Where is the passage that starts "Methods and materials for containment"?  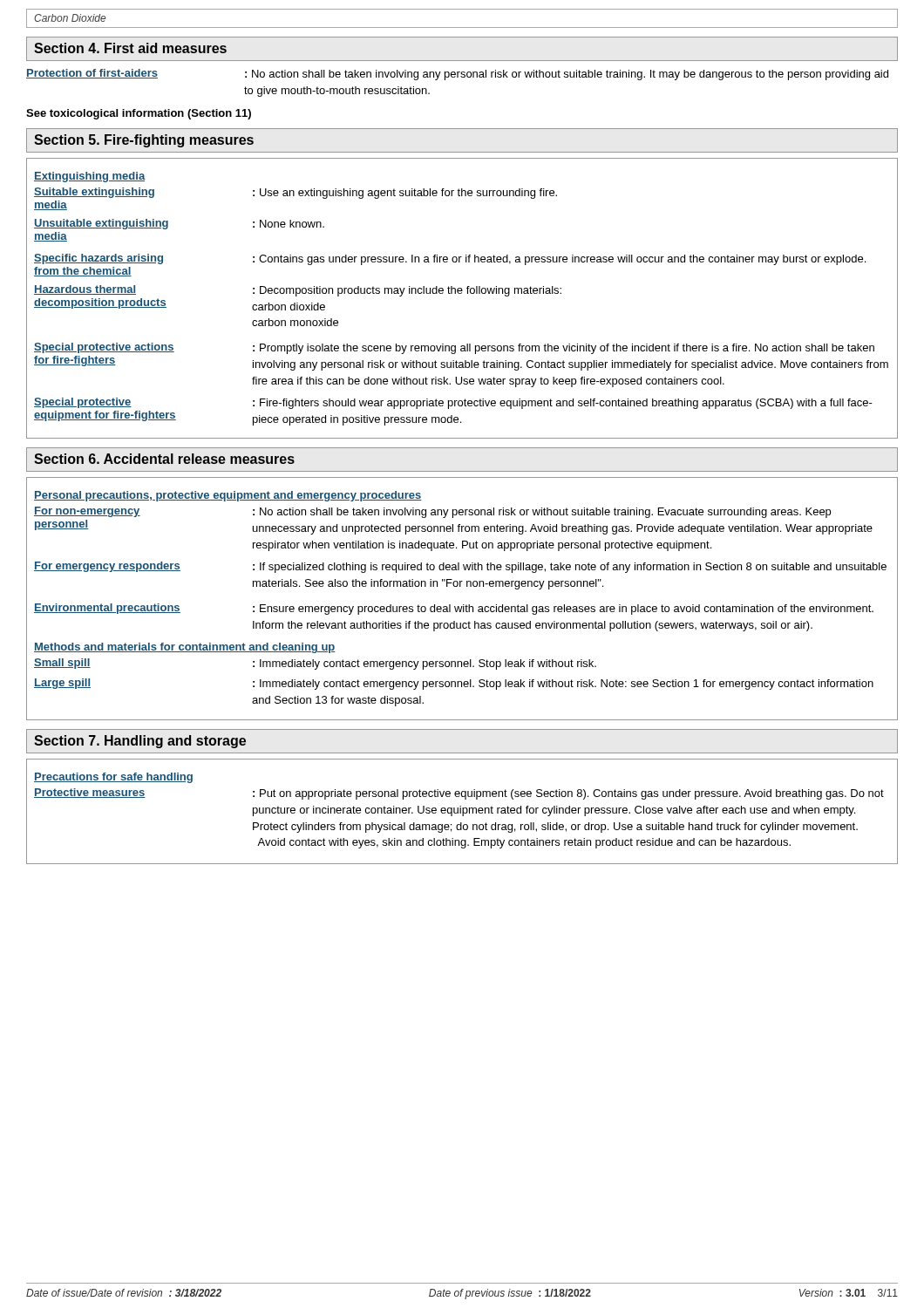coord(184,647)
